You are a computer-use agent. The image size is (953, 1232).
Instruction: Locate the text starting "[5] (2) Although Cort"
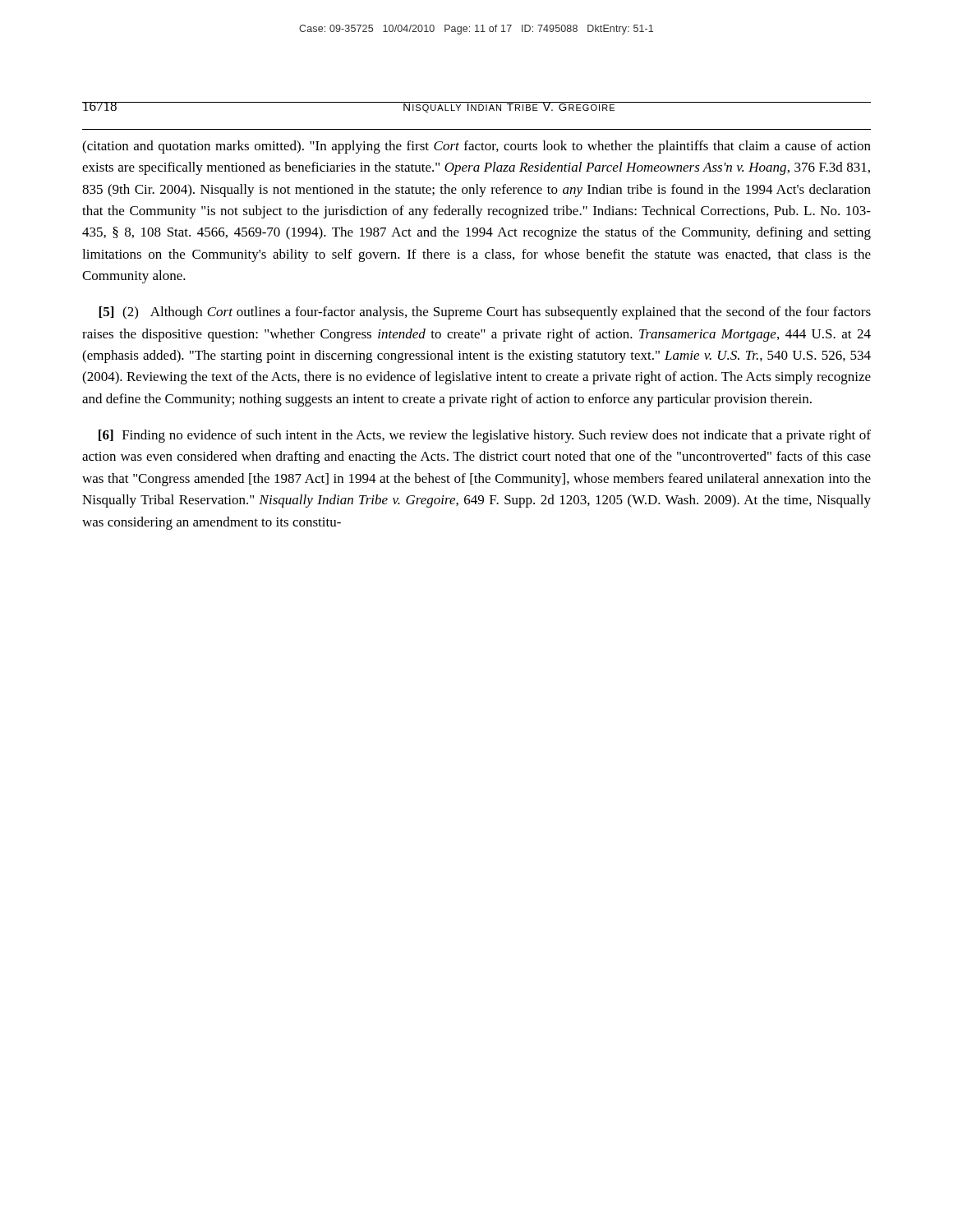pyautogui.click(x=476, y=356)
